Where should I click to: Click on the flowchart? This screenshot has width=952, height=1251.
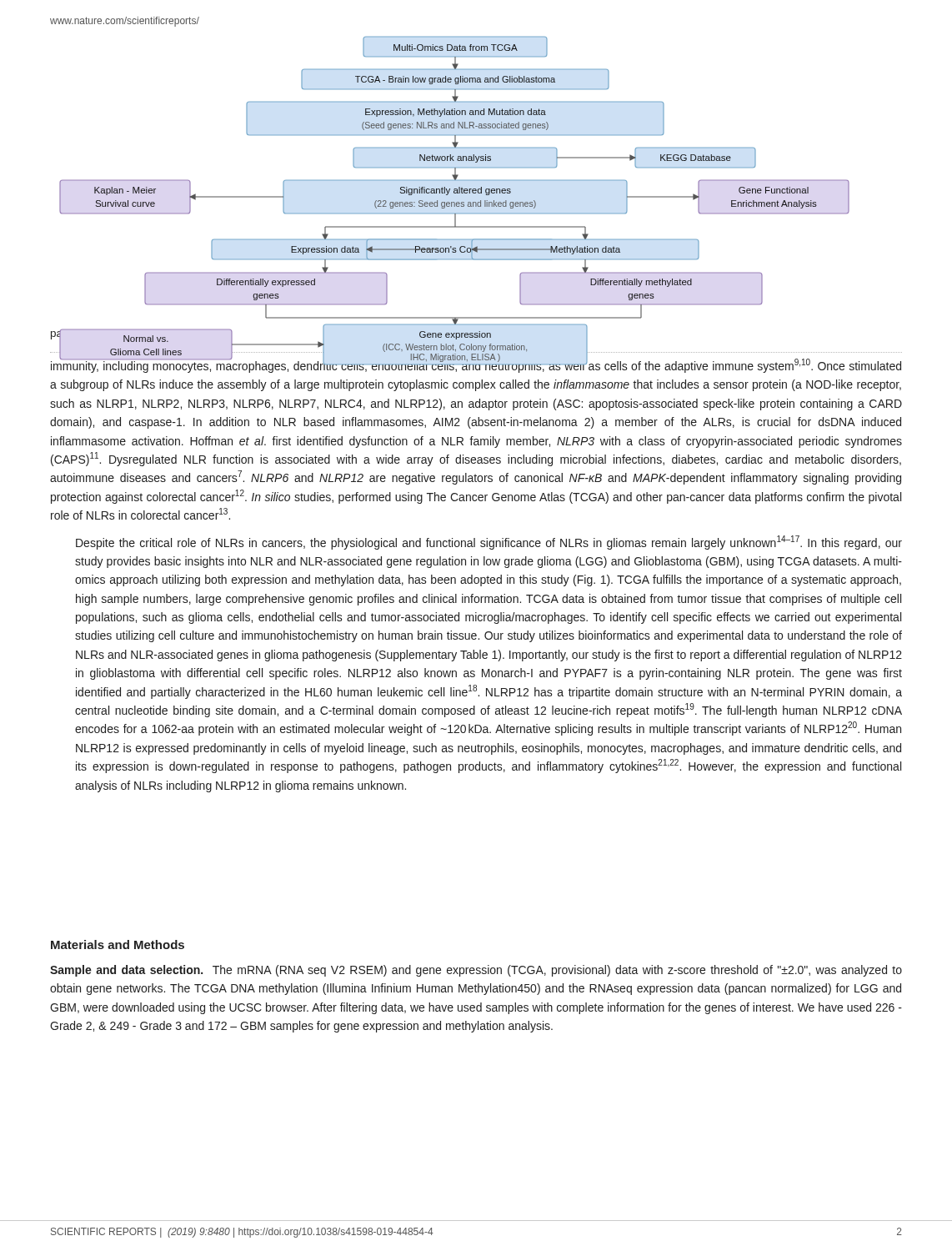click(x=476, y=174)
